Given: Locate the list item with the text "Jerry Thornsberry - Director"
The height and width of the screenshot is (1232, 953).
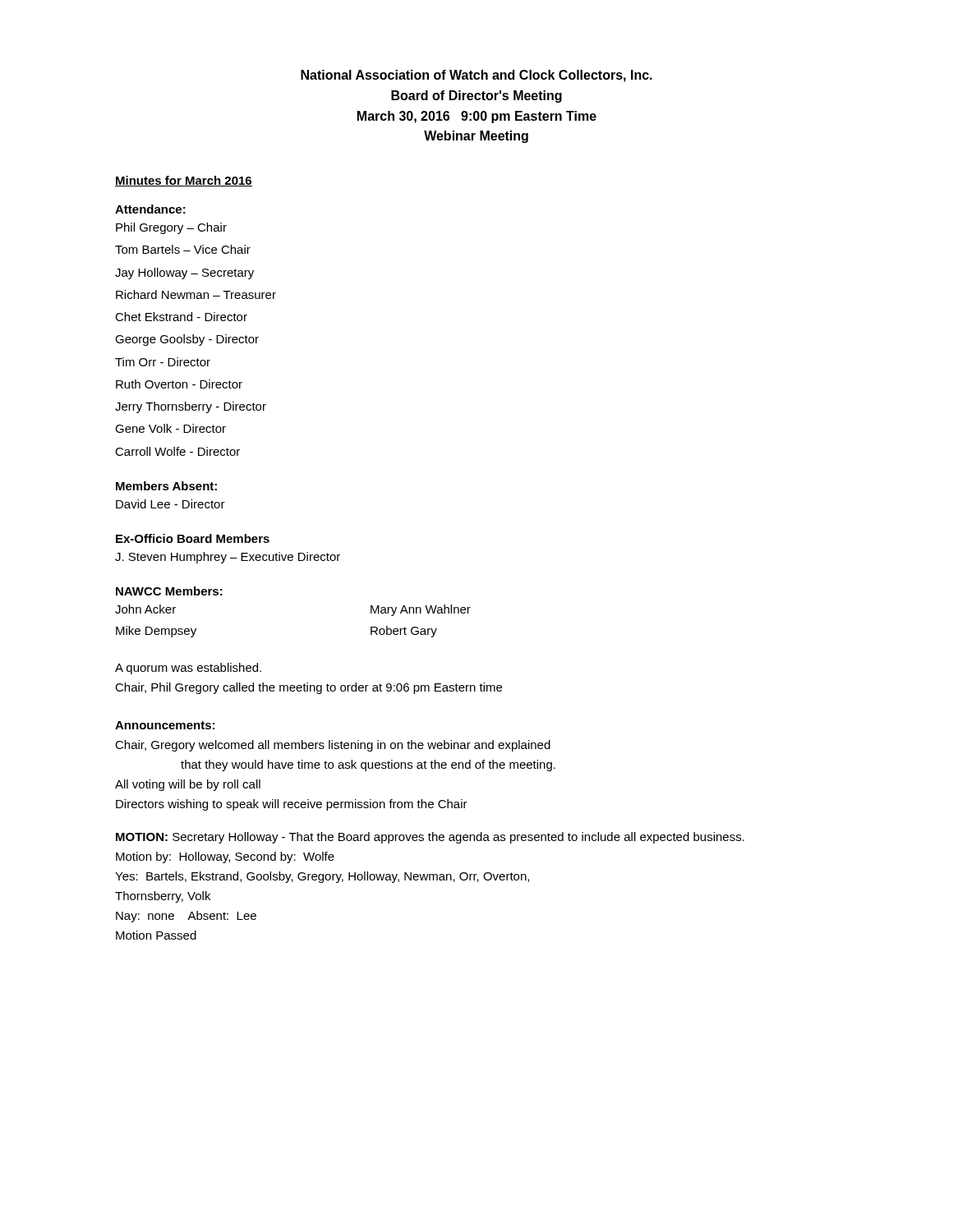Looking at the screenshot, I should [191, 406].
